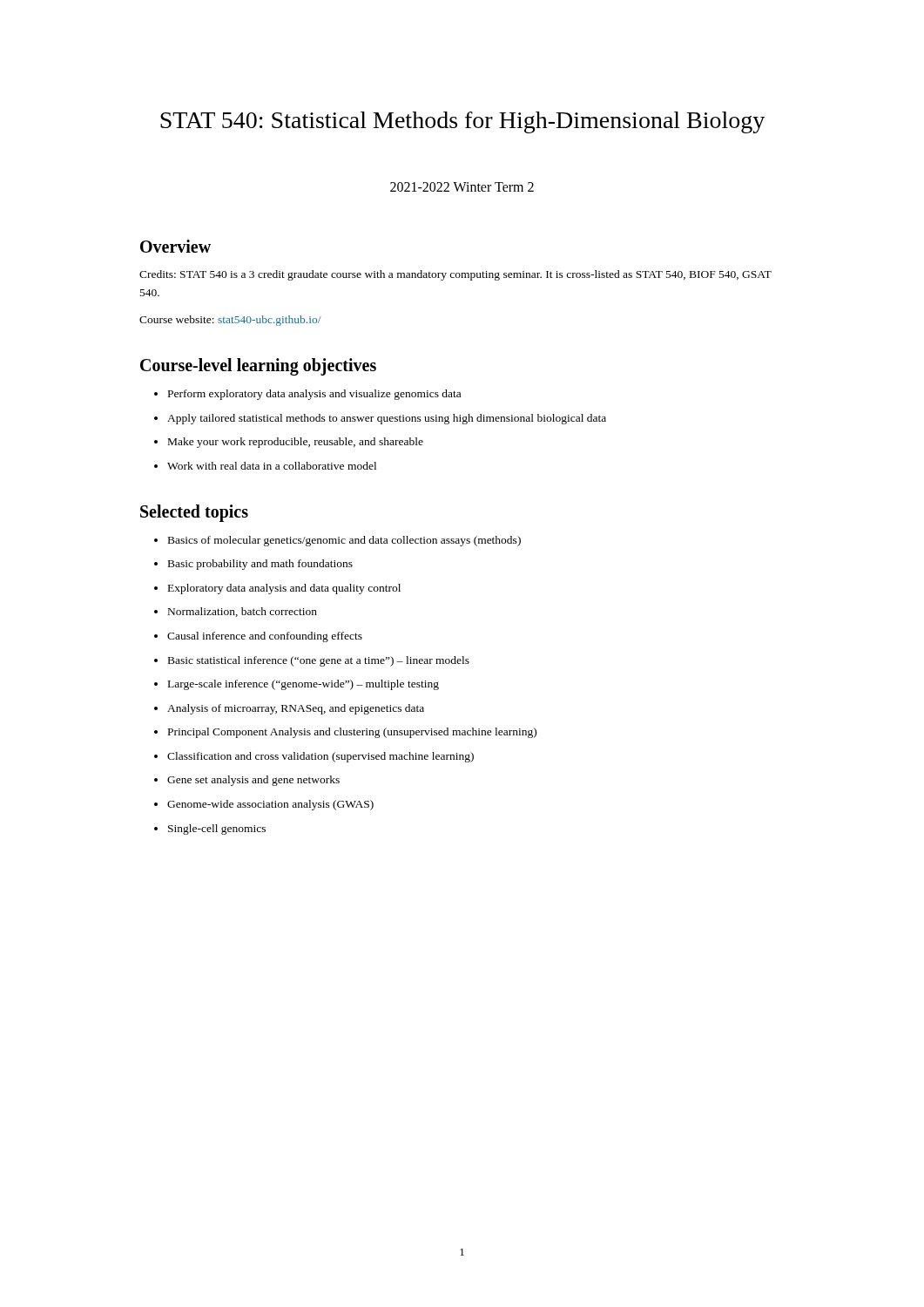Viewport: 924px width, 1307px height.
Task: Find the element starting "Causal inference and confounding"
Action: click(x=258, y=637)
